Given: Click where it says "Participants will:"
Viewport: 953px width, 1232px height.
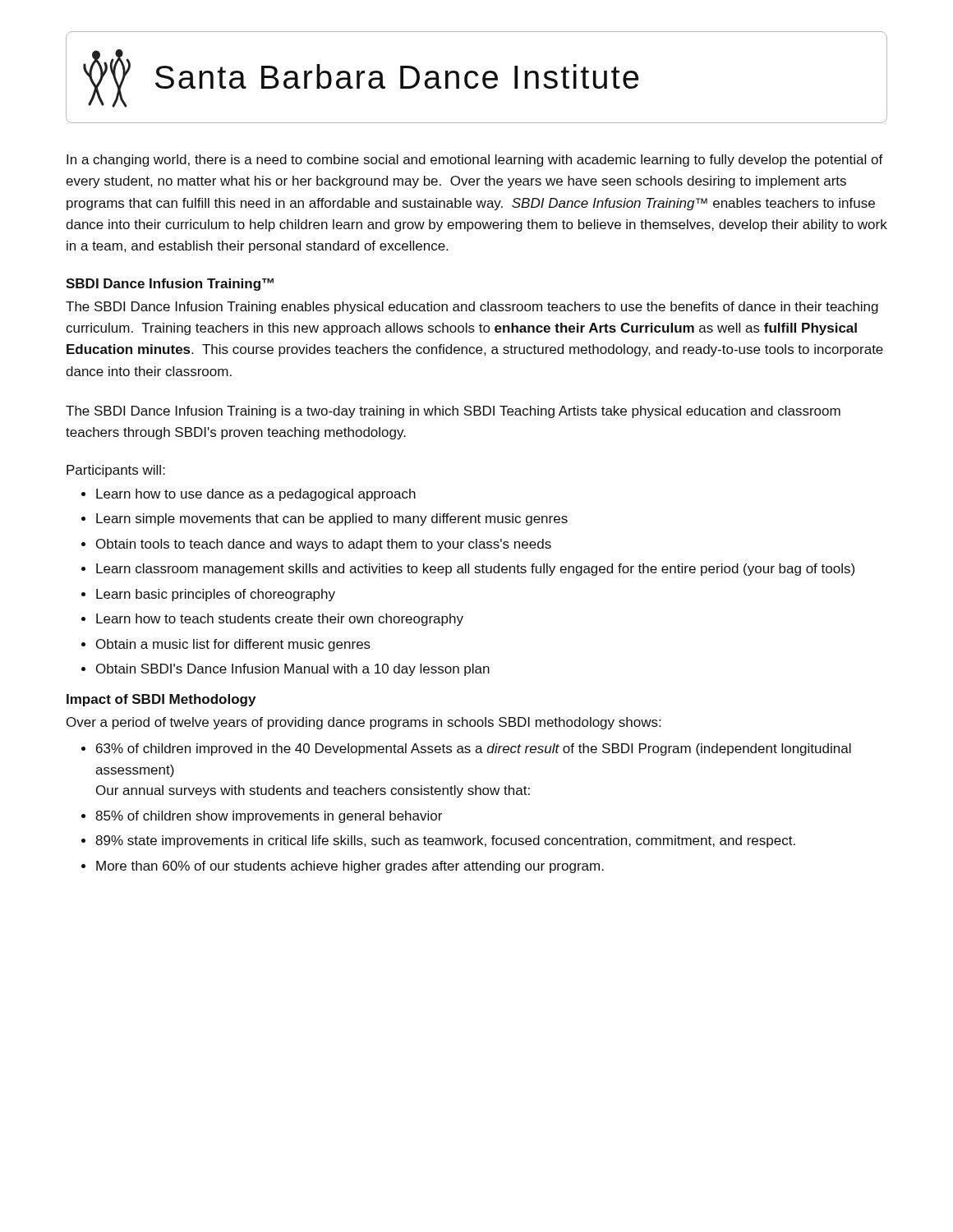Looking at the screenshot, I should 116,470.
